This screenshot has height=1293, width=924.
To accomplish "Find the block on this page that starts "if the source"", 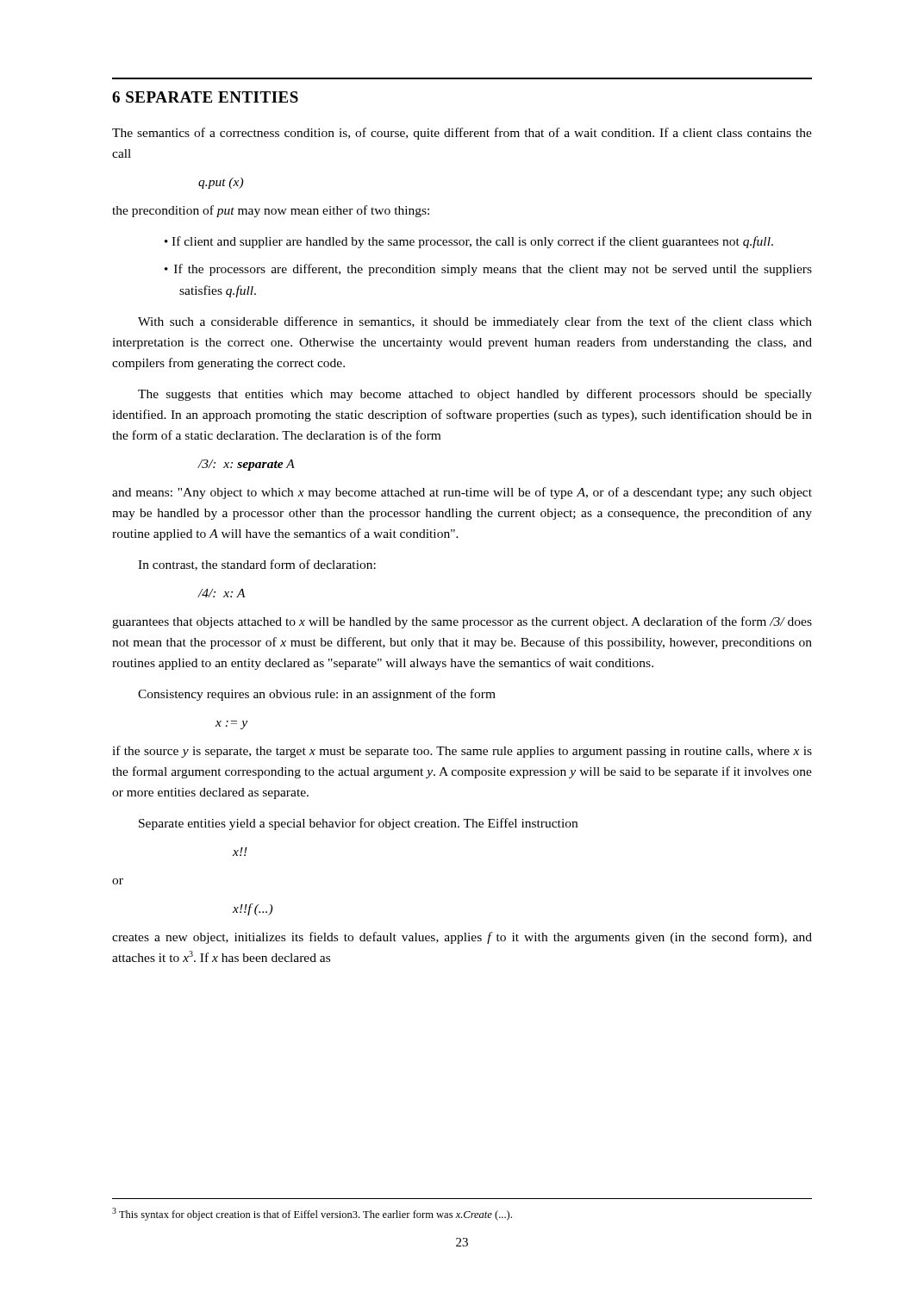I will tap(462, 771).
